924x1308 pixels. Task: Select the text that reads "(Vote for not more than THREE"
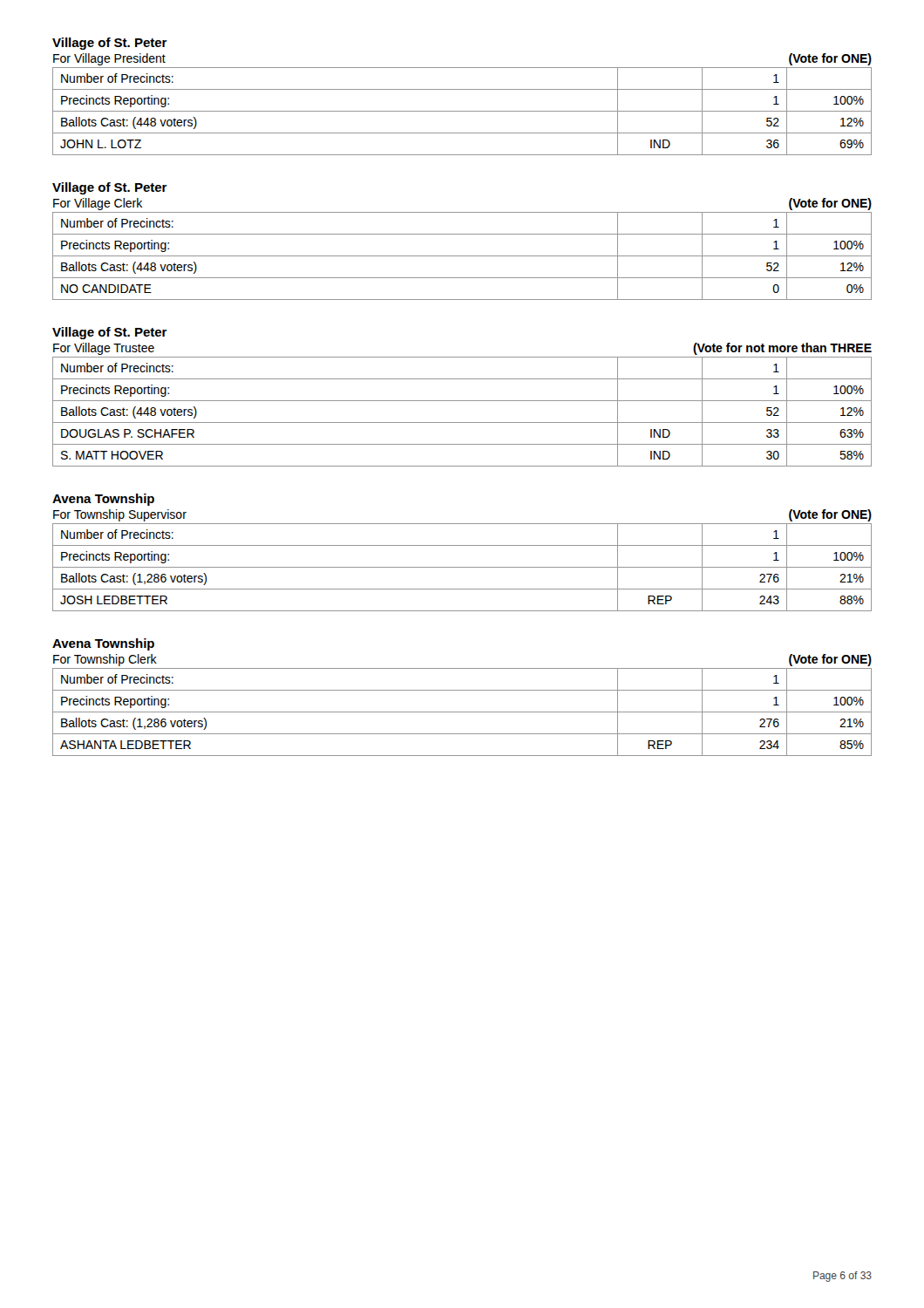782,348
